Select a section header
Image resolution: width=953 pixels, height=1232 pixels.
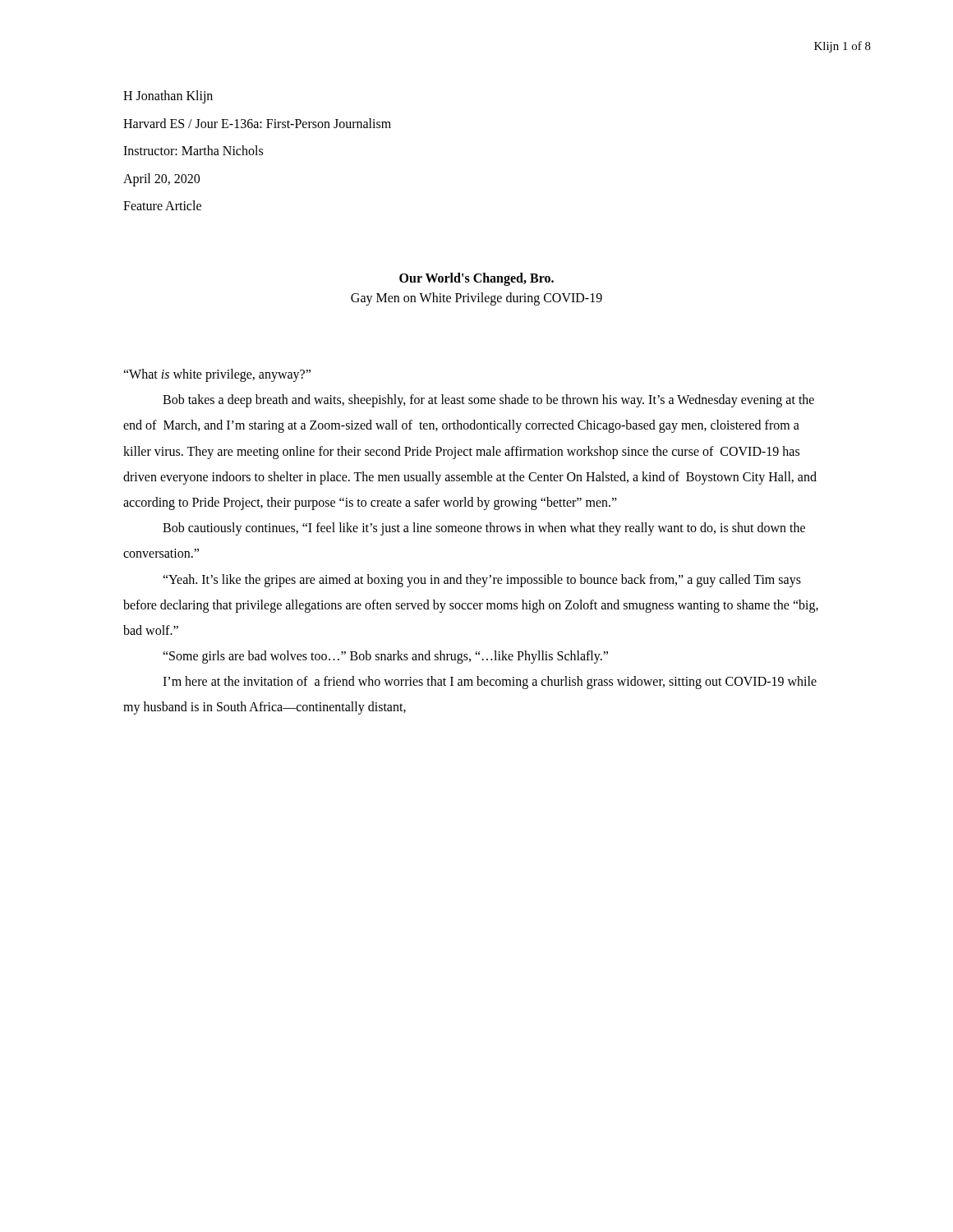pos(476,298)
